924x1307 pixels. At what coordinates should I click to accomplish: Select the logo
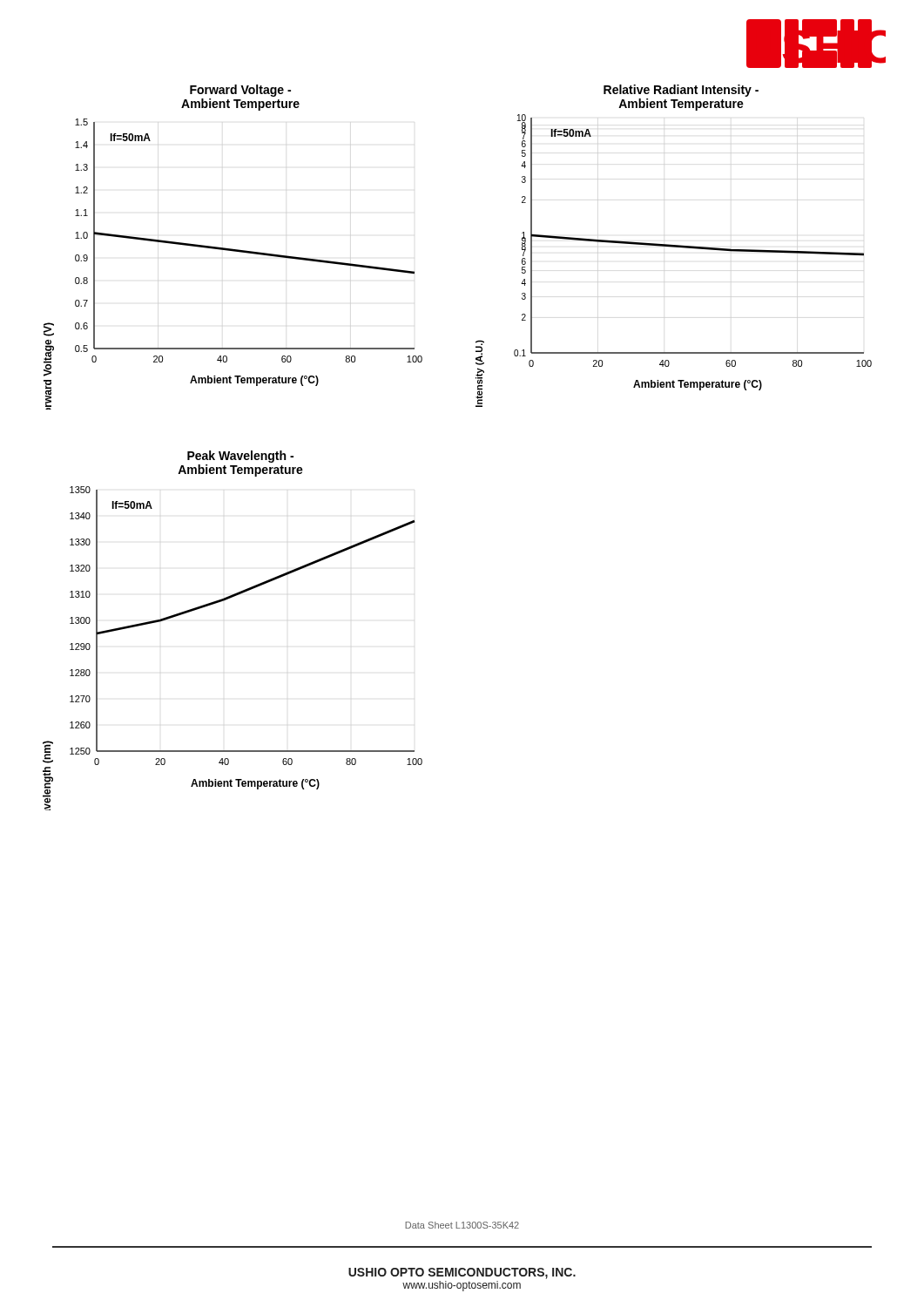pos(816,47)
